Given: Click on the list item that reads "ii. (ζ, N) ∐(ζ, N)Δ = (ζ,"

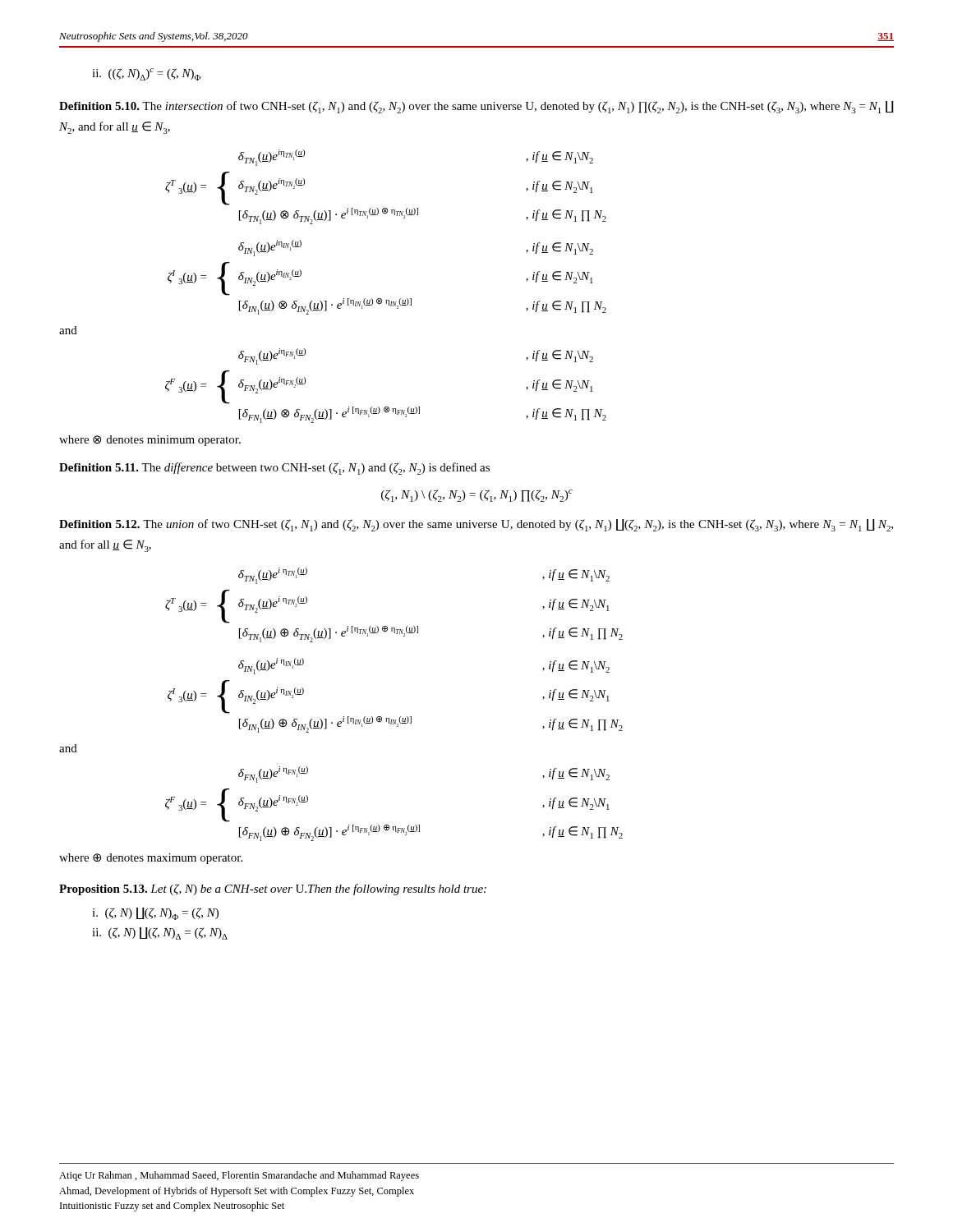Looking at the screenshot, I should click(160, 934).
